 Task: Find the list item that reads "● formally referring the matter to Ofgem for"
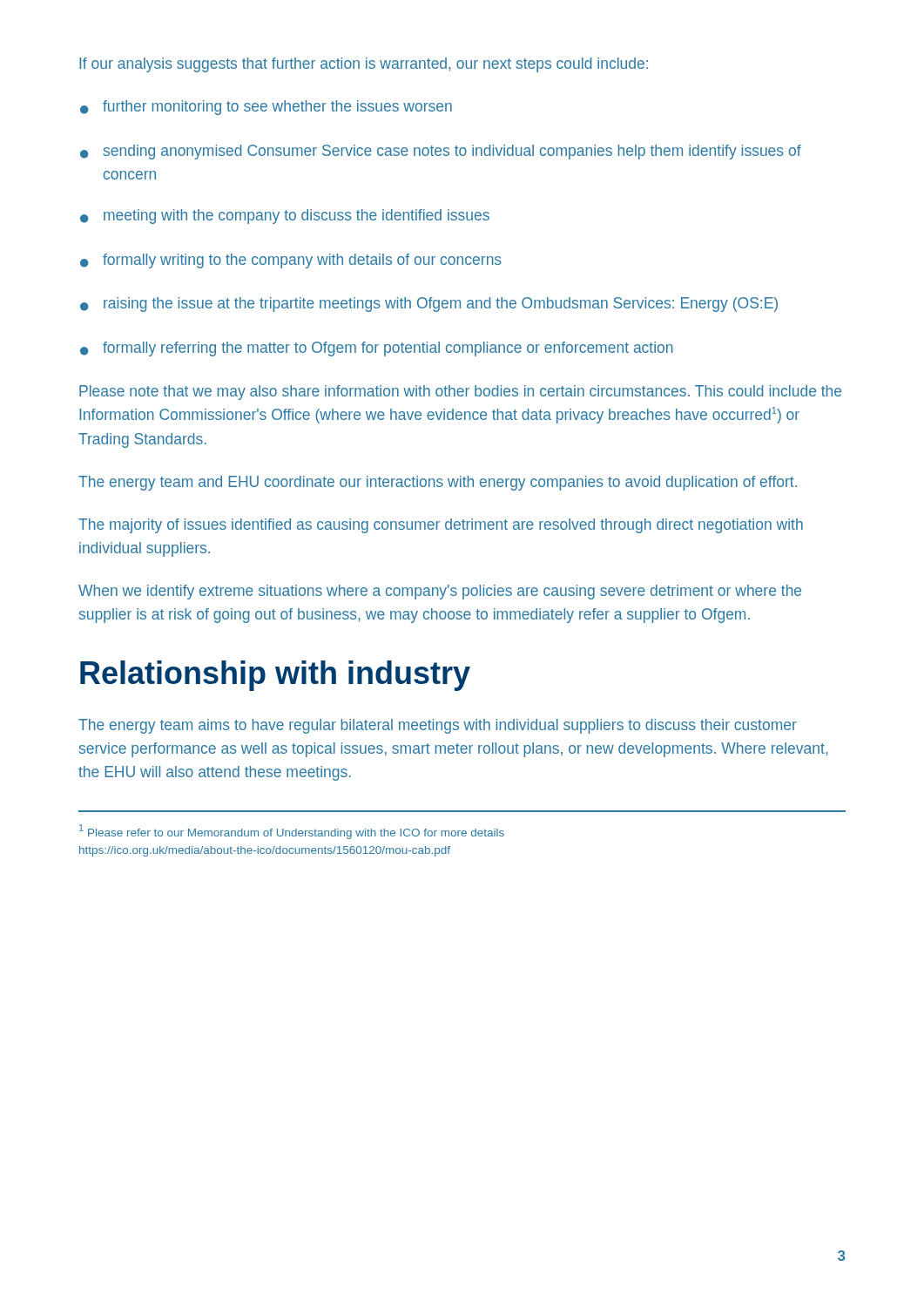coord(462,349)
